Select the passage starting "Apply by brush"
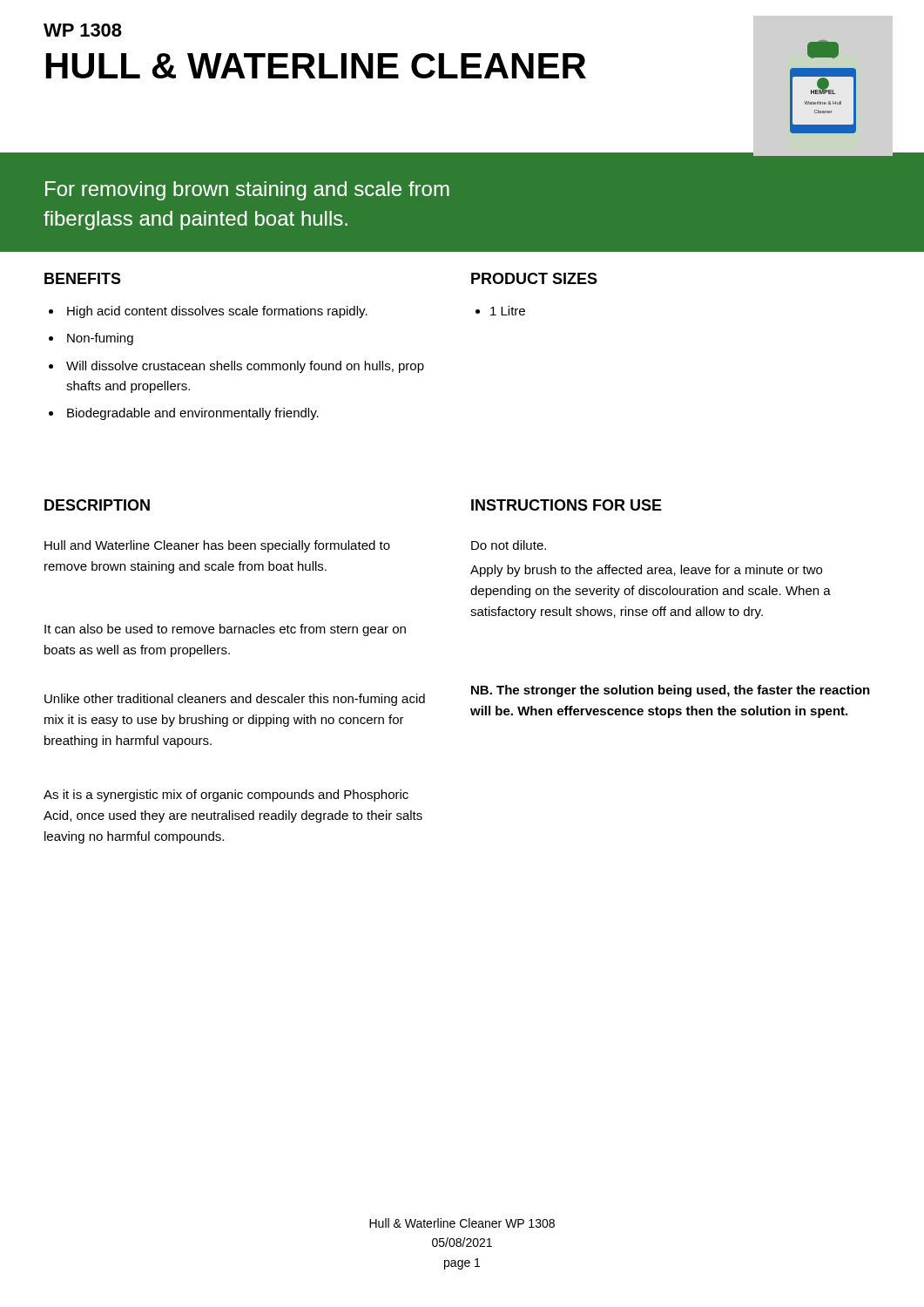 tap(650, 590)
